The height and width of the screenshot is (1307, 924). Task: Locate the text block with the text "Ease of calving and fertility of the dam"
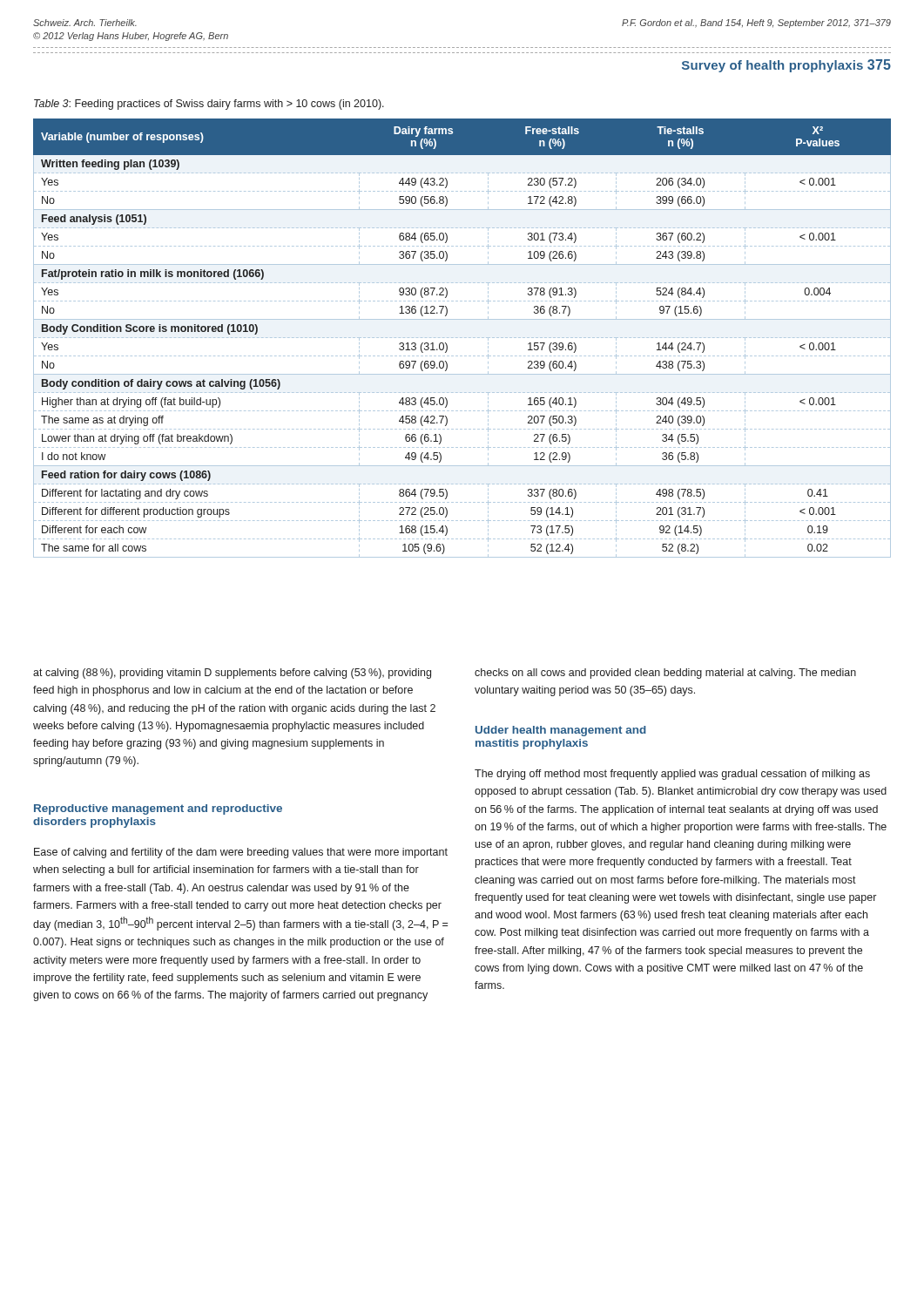pyautogui.click(x=241, y=924)
